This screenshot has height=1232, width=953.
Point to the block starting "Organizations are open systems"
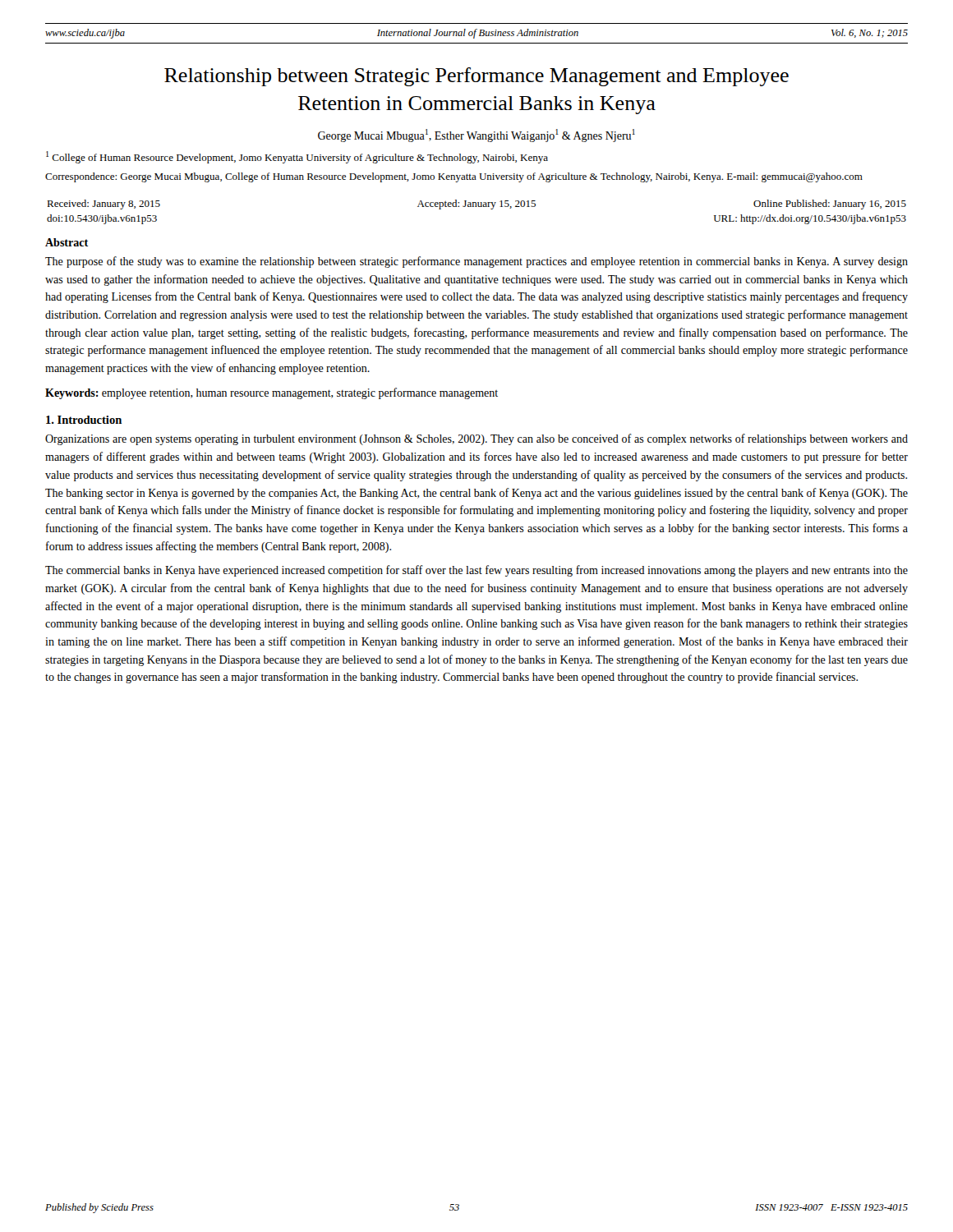tap(476, 493)
